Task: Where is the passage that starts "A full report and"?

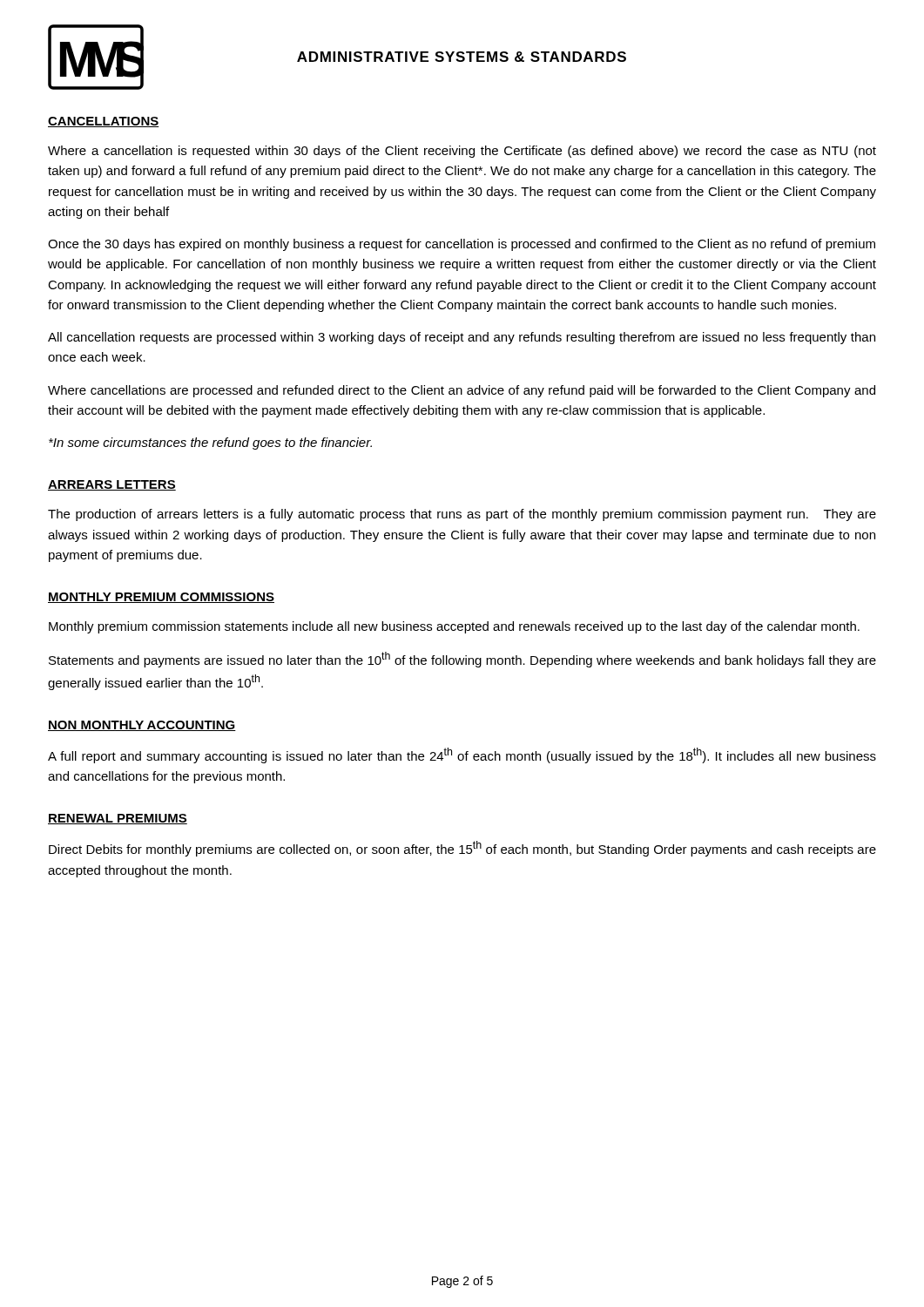Action: [462, 764]
